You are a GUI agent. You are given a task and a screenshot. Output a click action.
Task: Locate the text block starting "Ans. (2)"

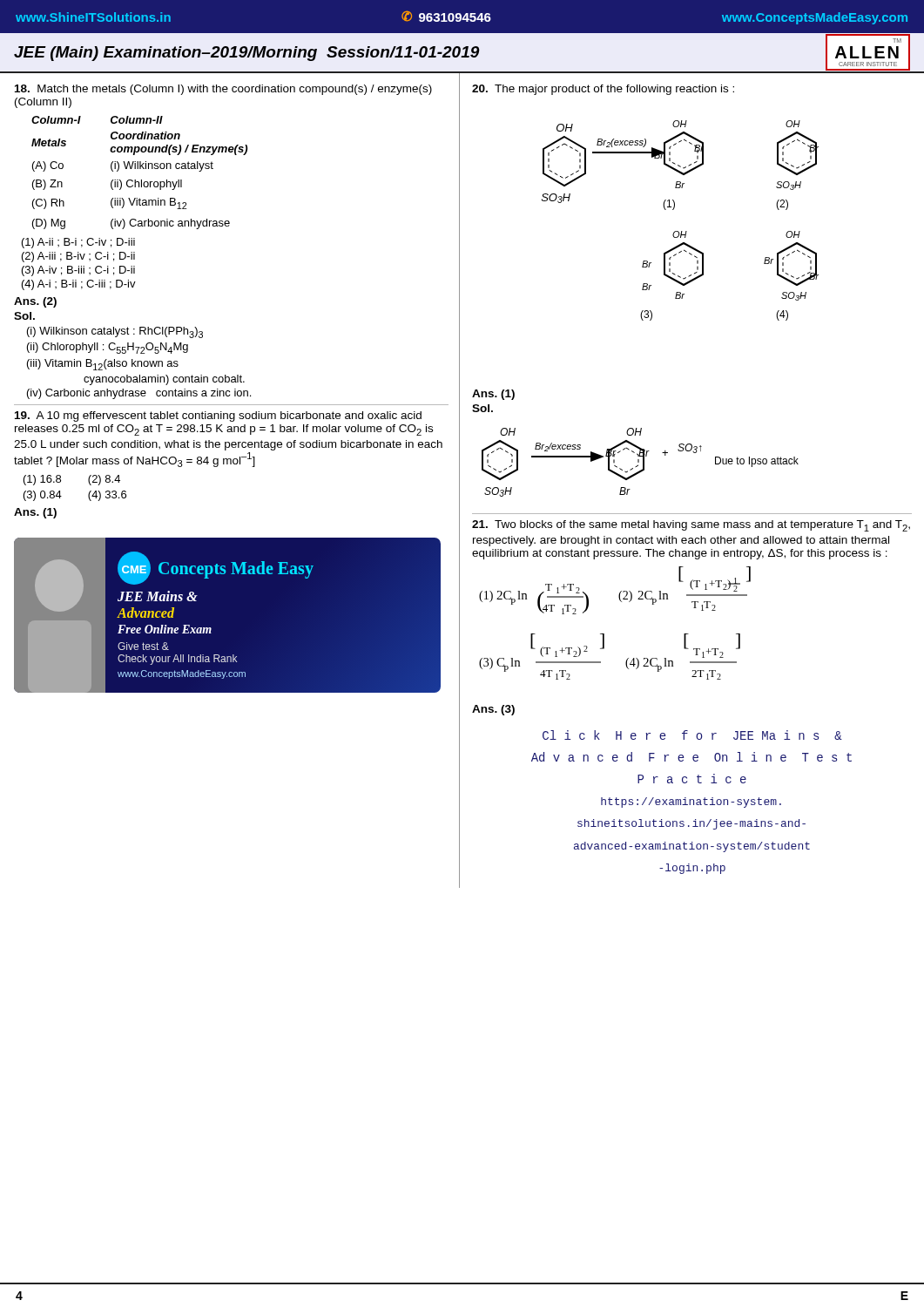point(35,301)
